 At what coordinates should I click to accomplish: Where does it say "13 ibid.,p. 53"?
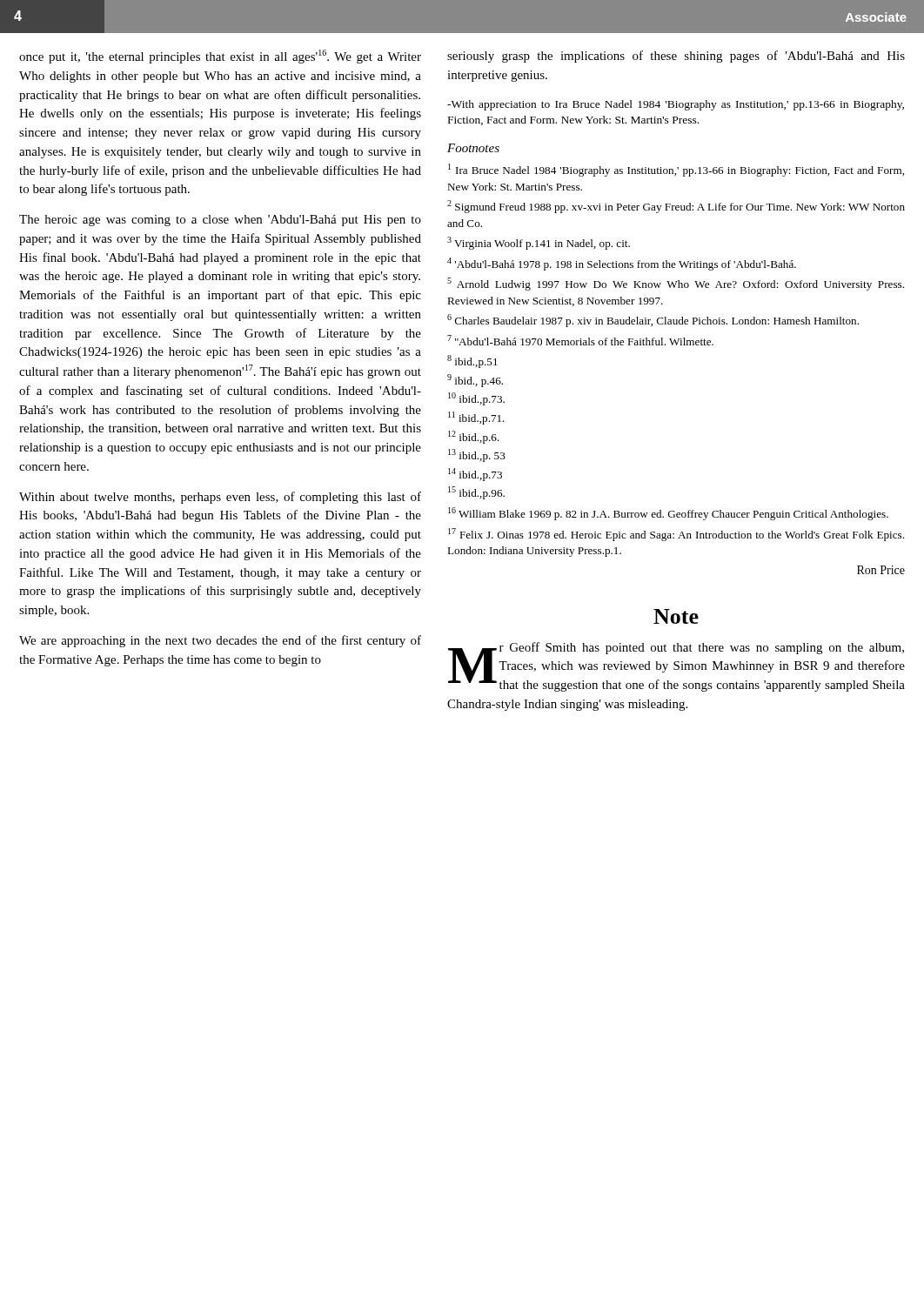click(476, 455)
